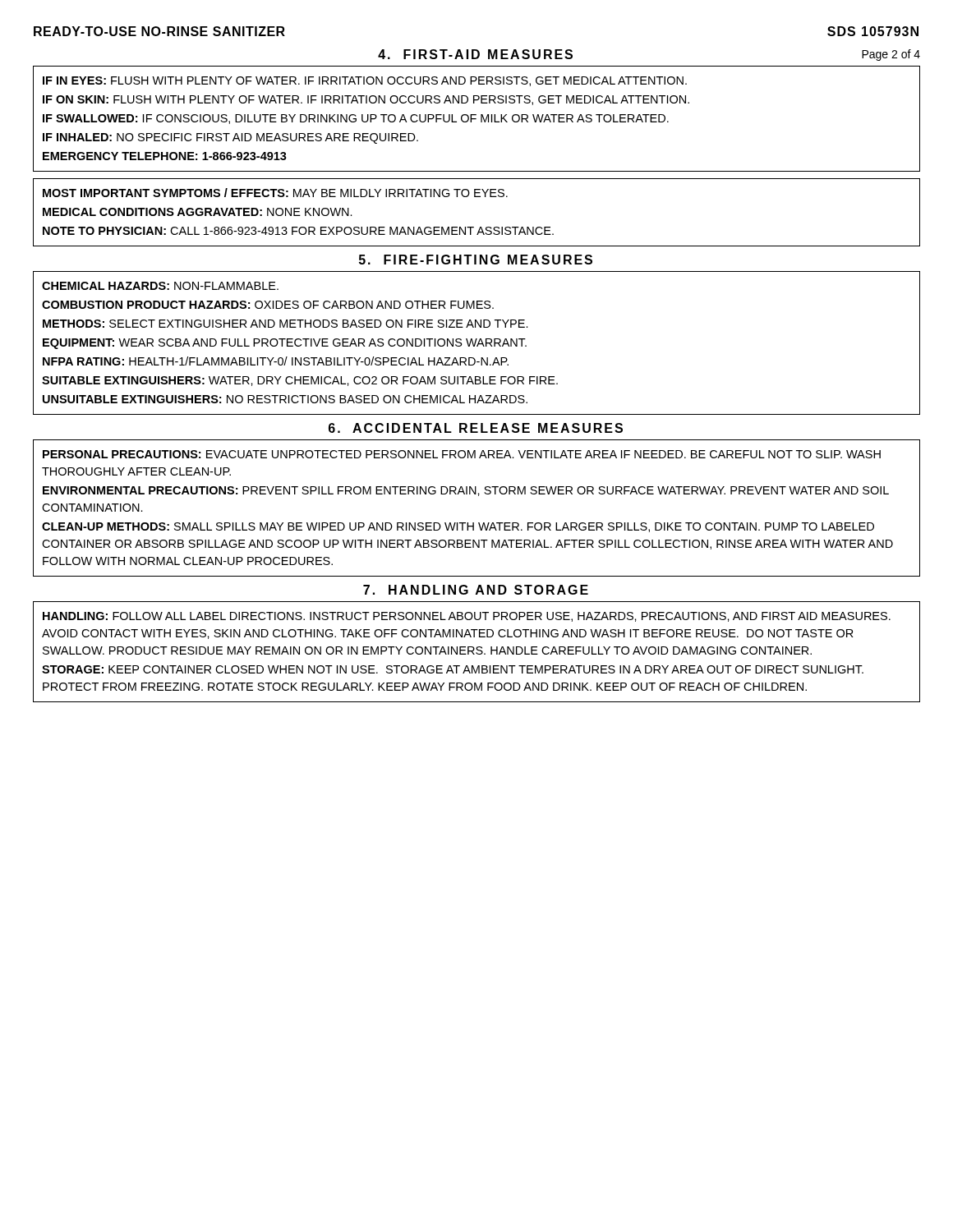Click on the section header with the text "5. FIRE-FIGHTING MEASURES"

(x=476, y=260)
